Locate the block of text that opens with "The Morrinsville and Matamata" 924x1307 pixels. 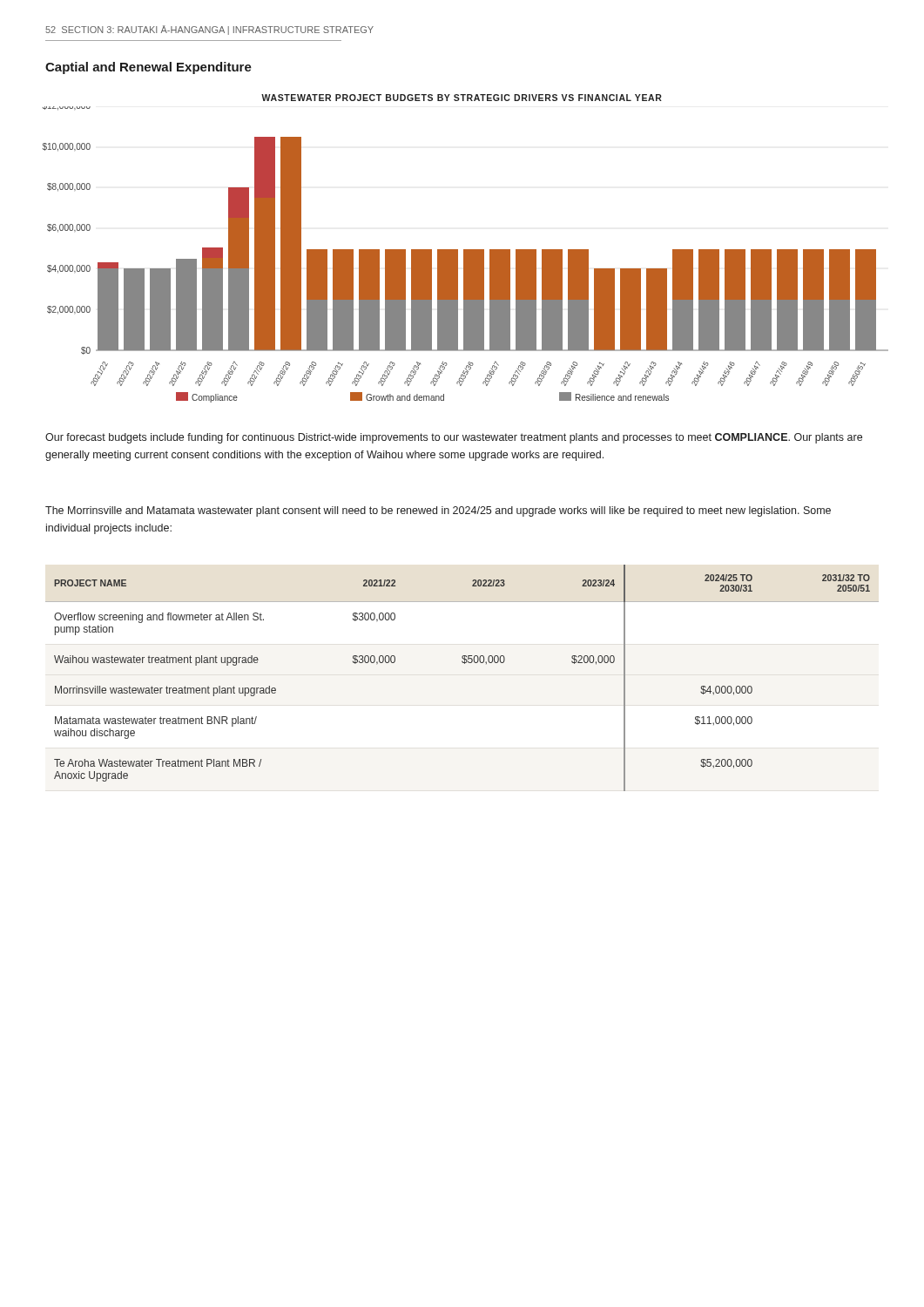(438, 519)
